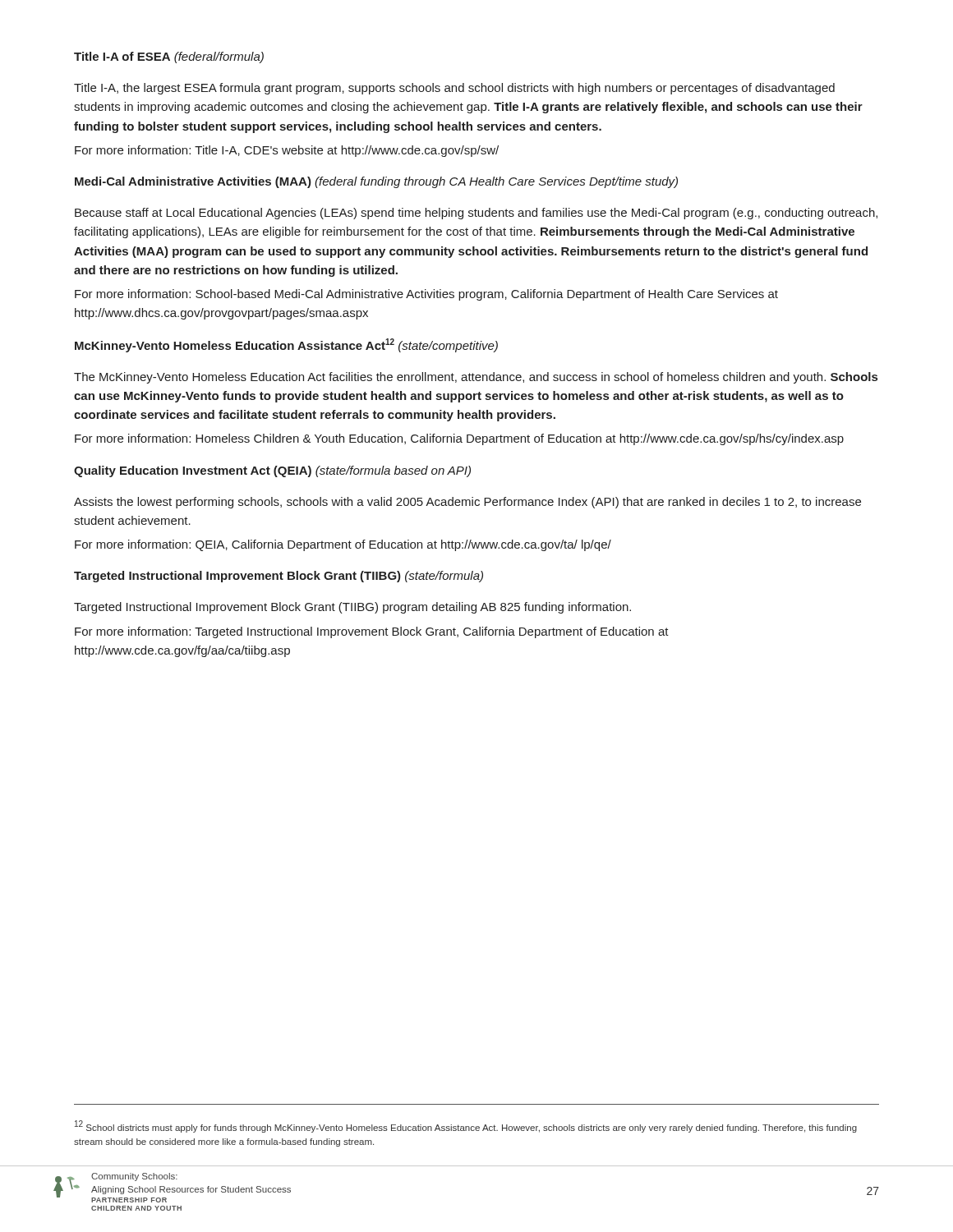Find the block starting "For more information: School-based Medi-Cal Administrative"
The image size is (953, 1232).
point(476,303)
